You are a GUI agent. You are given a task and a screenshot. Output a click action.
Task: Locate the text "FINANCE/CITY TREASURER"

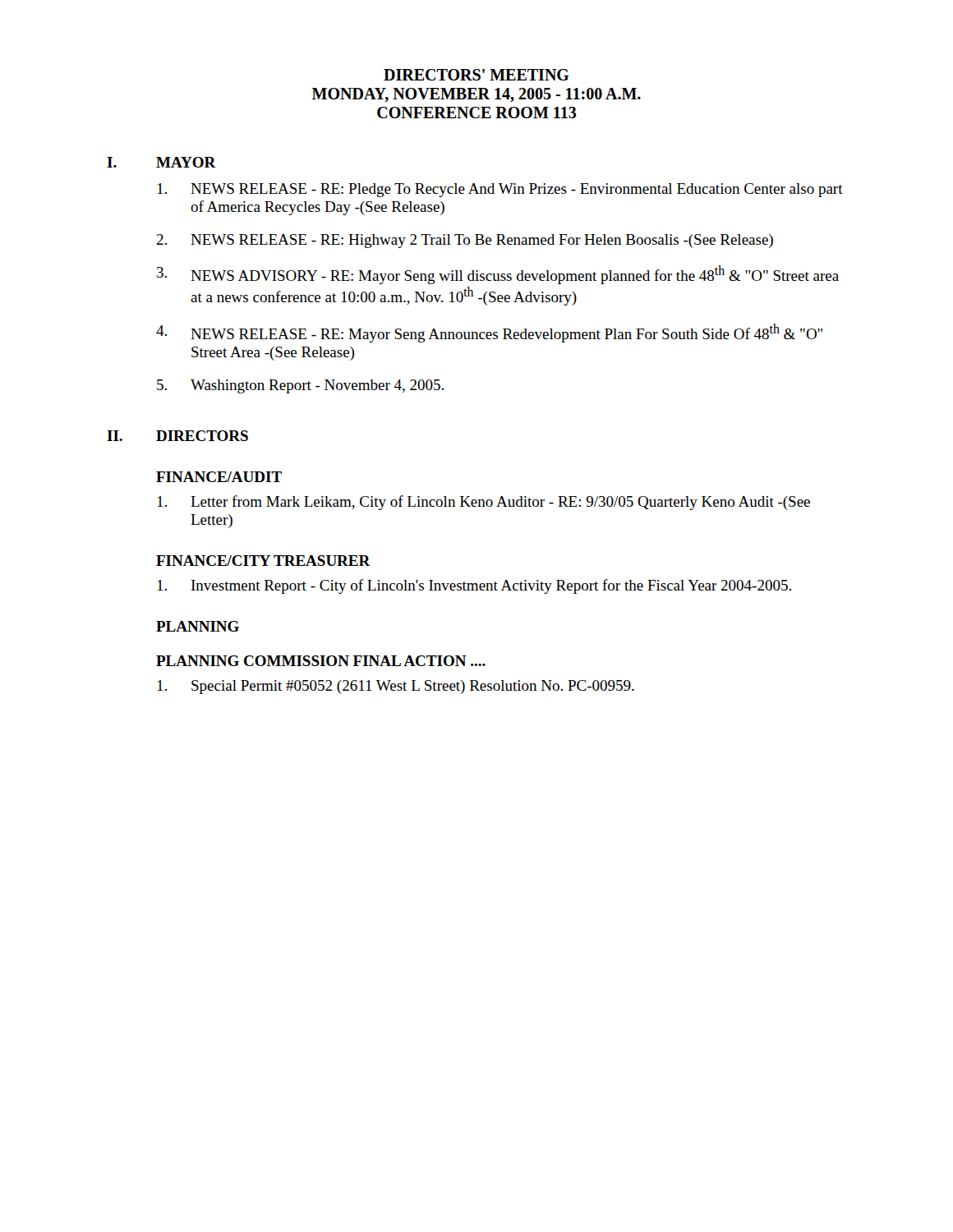click(263, 561)
